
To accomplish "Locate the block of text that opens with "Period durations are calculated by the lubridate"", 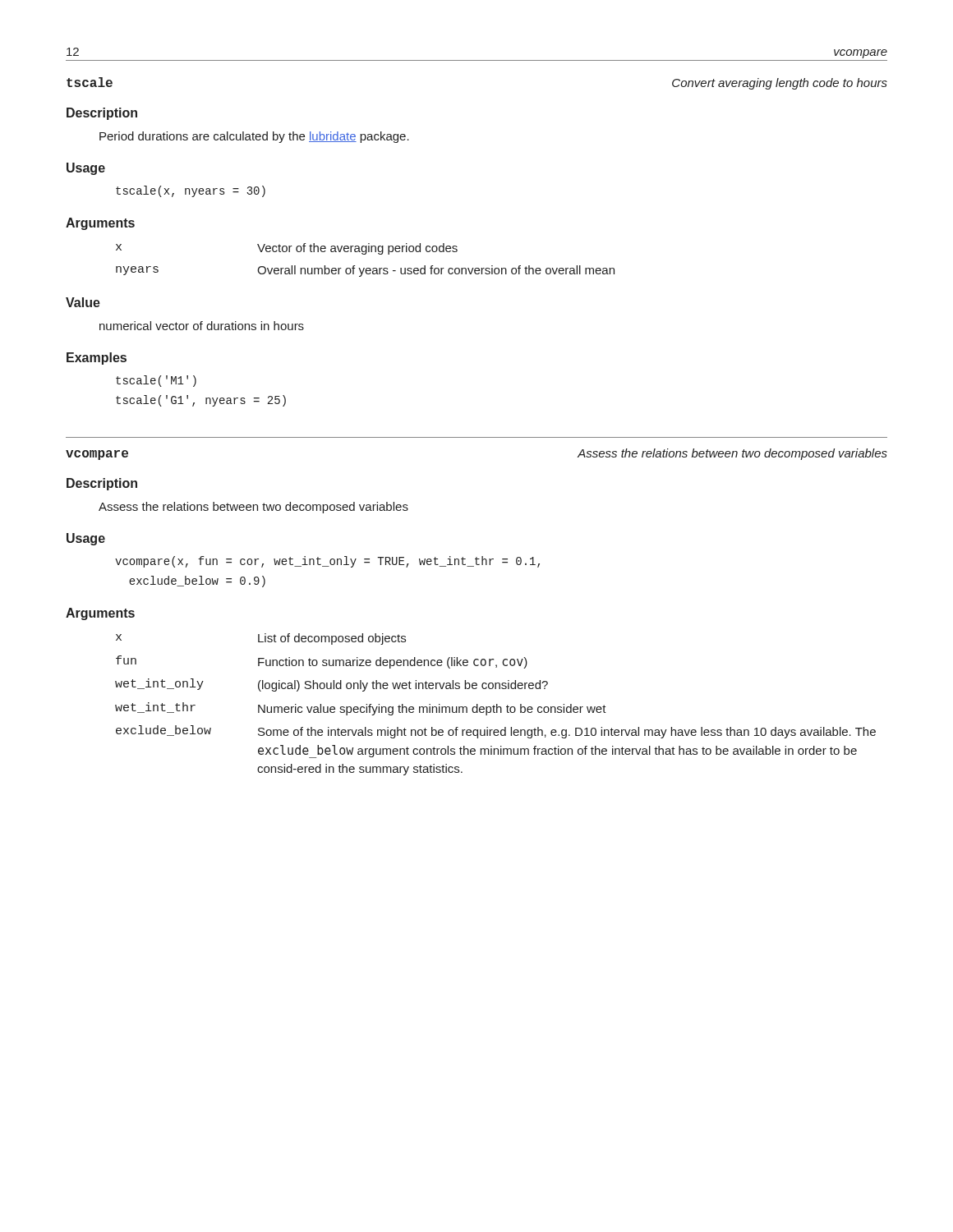I will [x=254, y=136].
